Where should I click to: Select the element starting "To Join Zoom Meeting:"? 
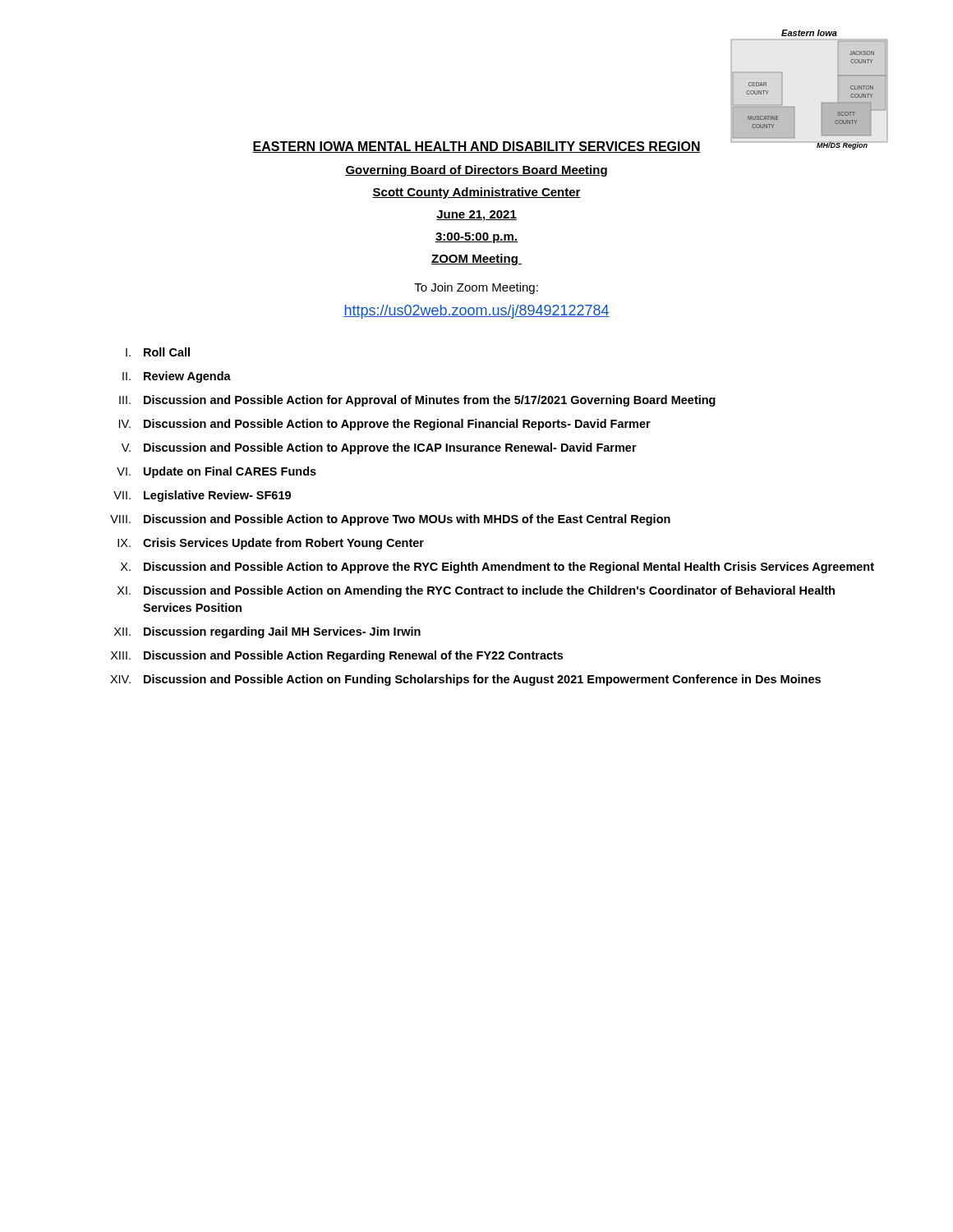pos(476,287)
